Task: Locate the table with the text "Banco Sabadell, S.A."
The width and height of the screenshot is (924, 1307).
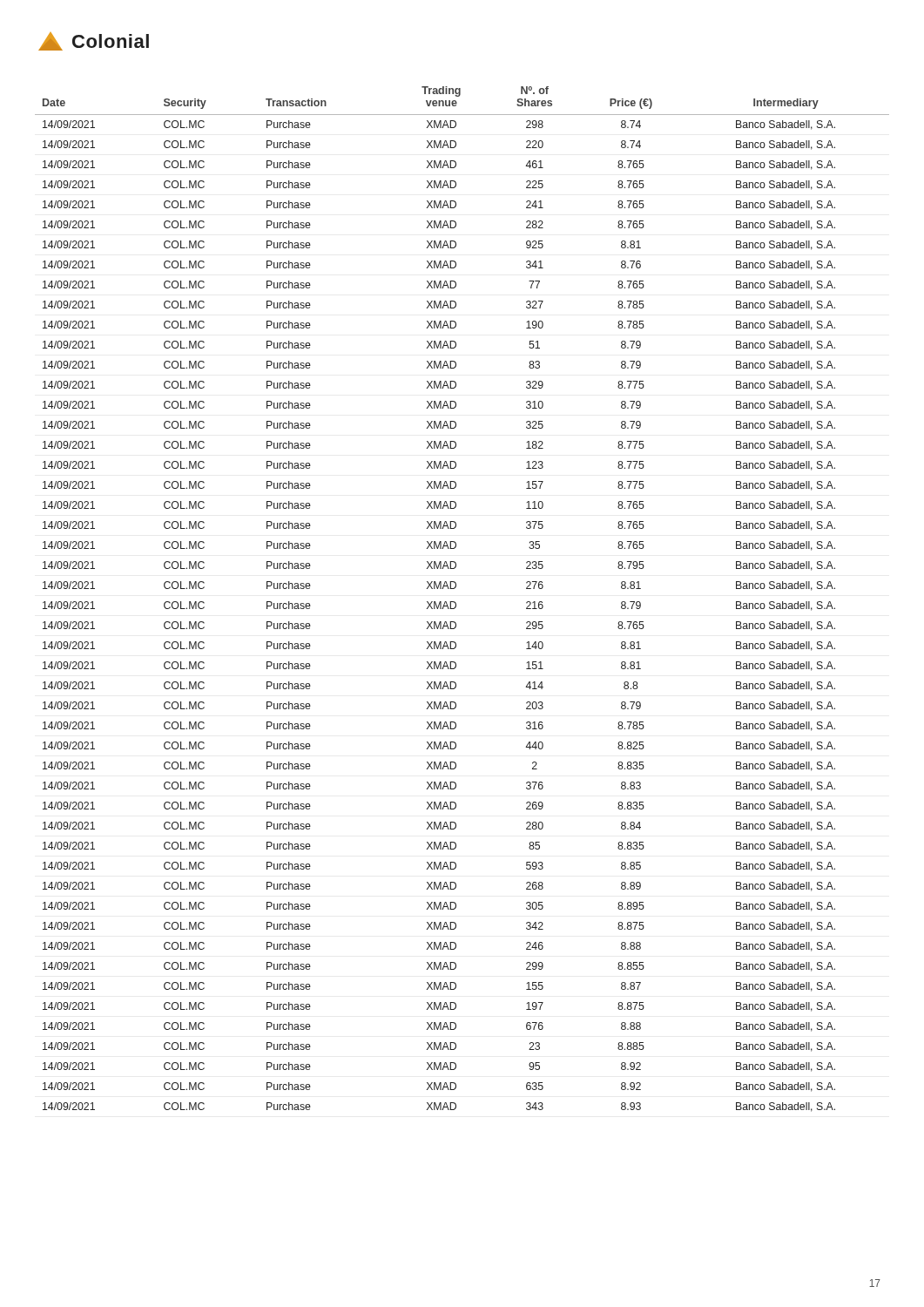Action: pyautogui.click(x=462, y=598)
